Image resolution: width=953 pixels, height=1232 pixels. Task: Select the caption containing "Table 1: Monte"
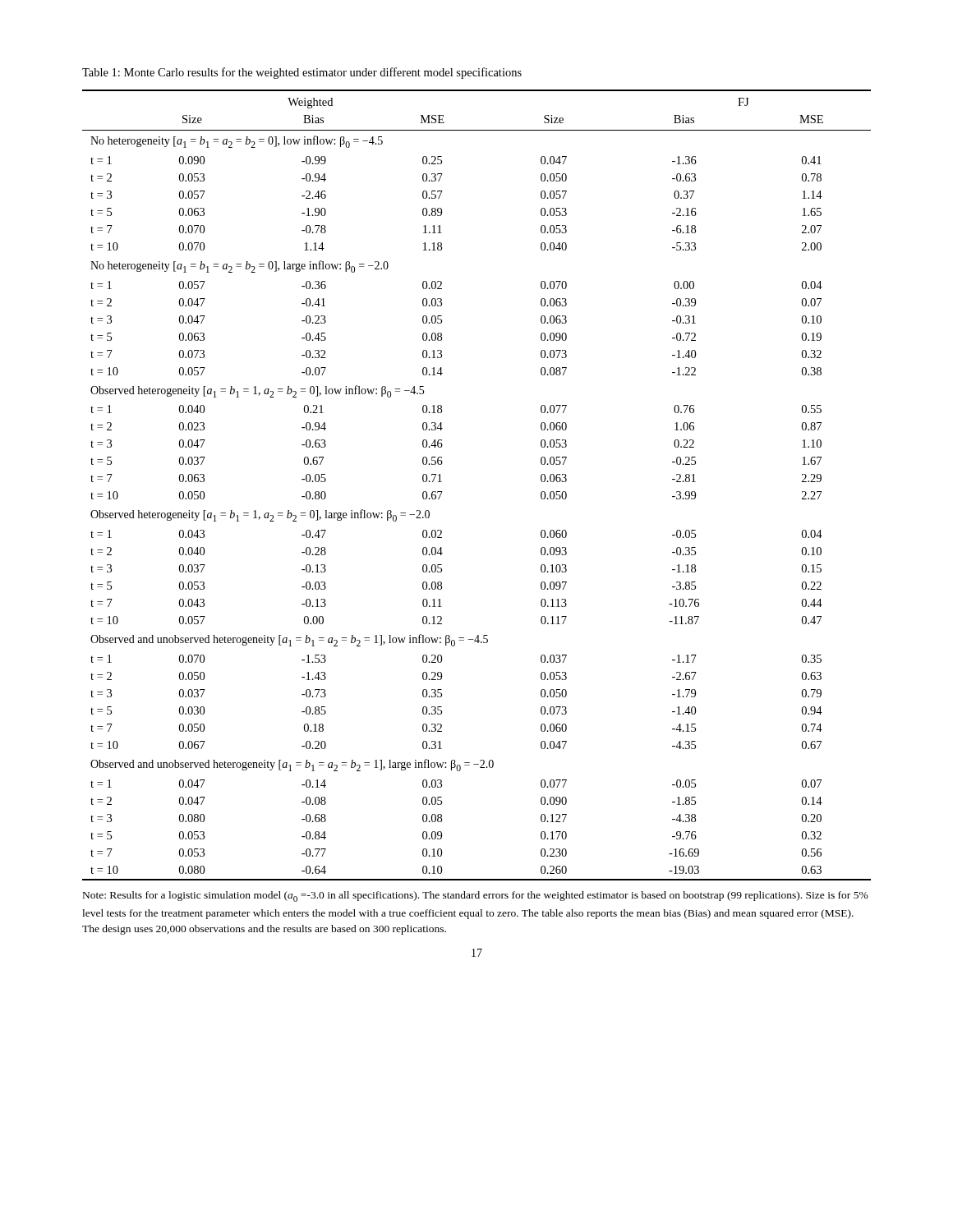302,72
